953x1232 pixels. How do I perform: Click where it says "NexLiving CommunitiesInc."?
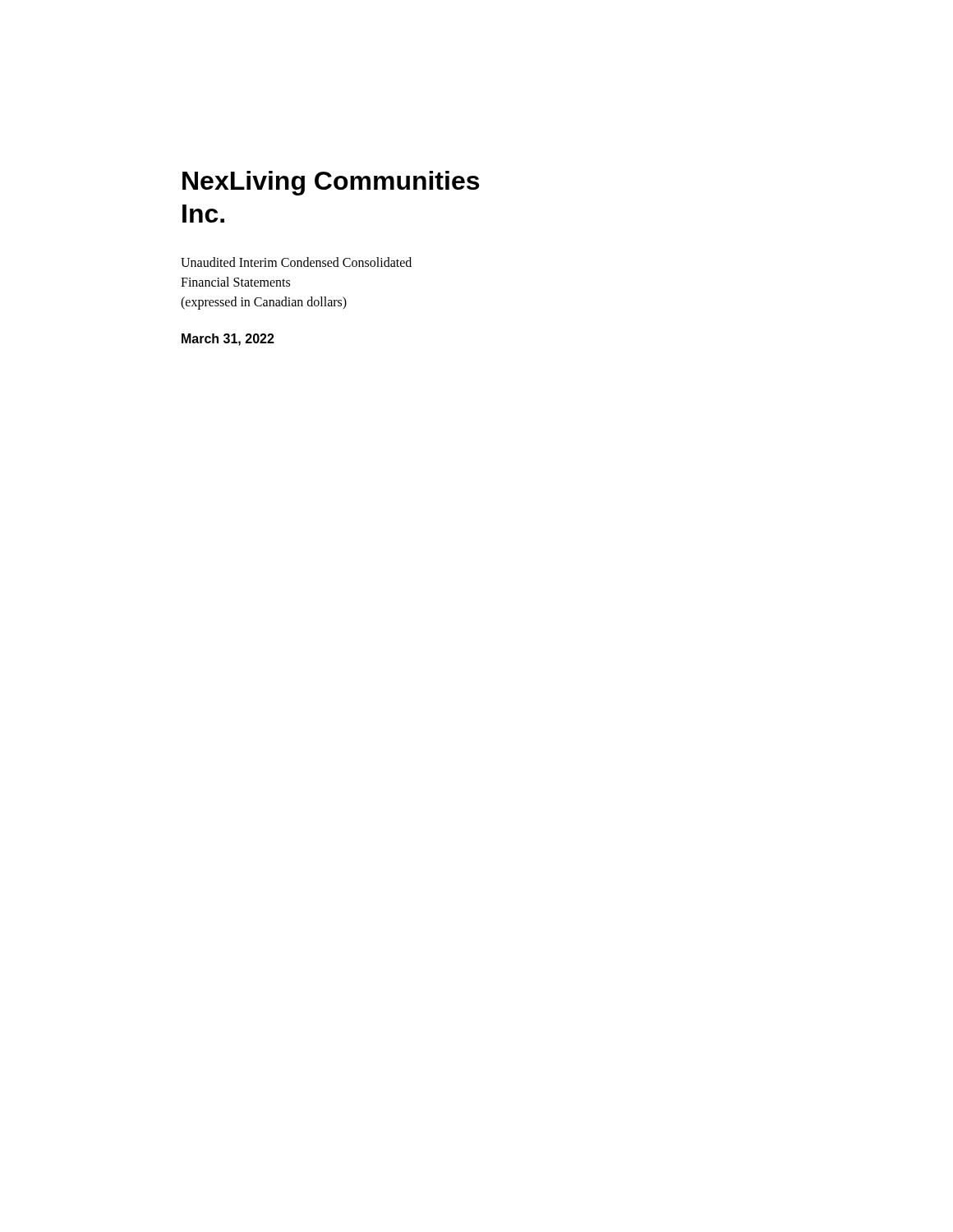(x=331, y=197)
